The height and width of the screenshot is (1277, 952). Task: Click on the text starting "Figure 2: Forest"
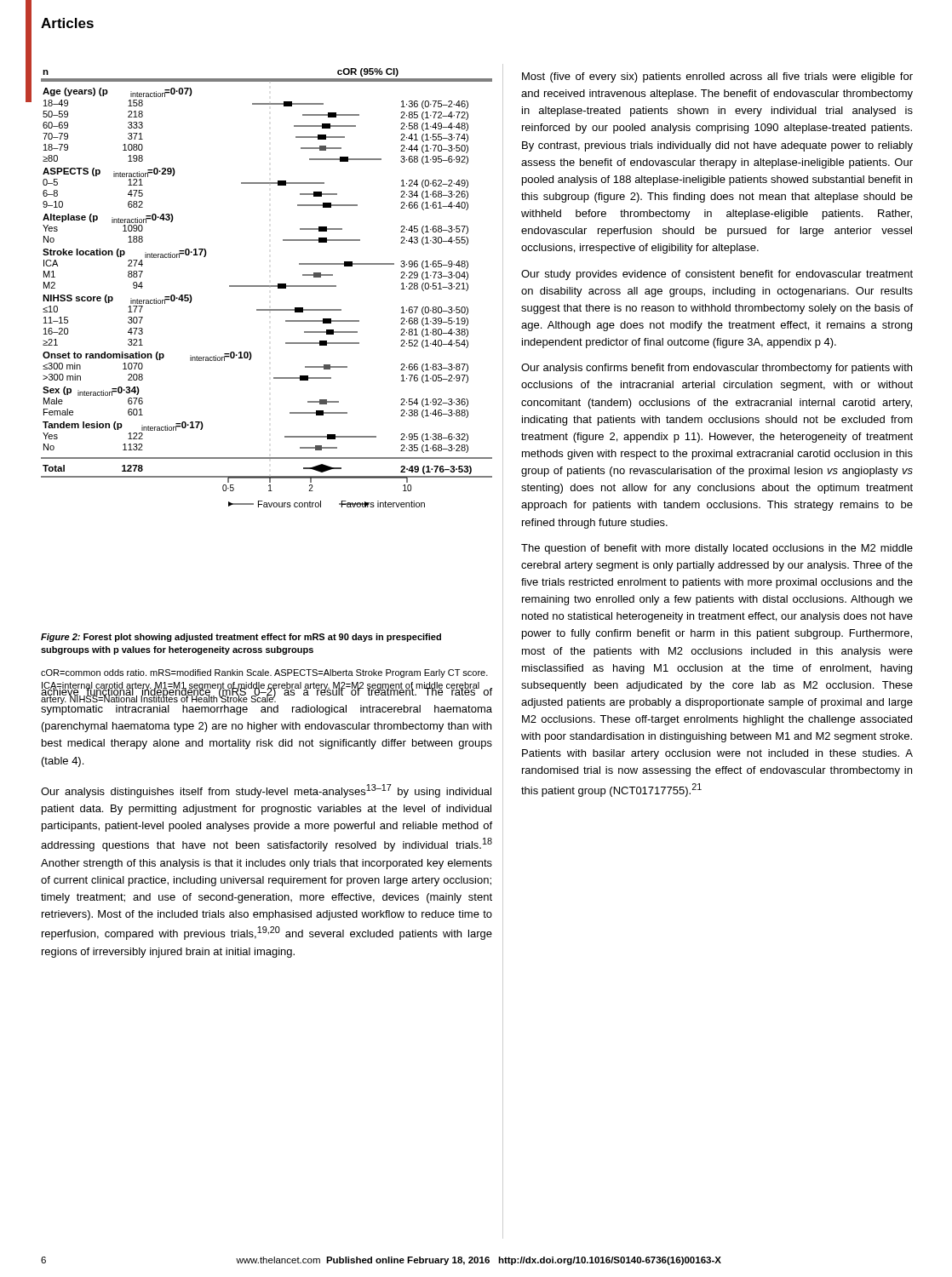click(x=267, y=668)
